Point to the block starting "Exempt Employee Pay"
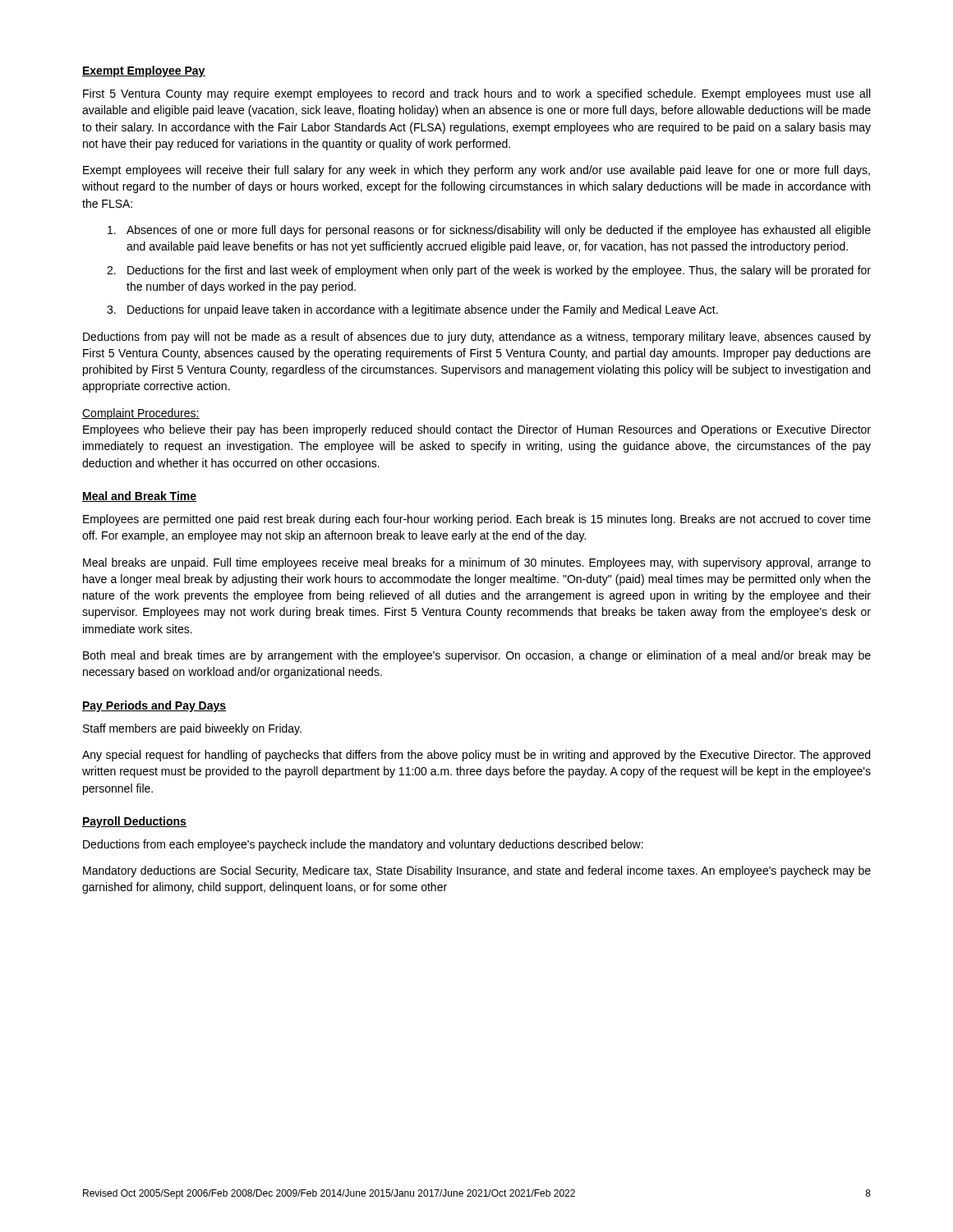The image size is (953, 1232). (x=144, y=71)
